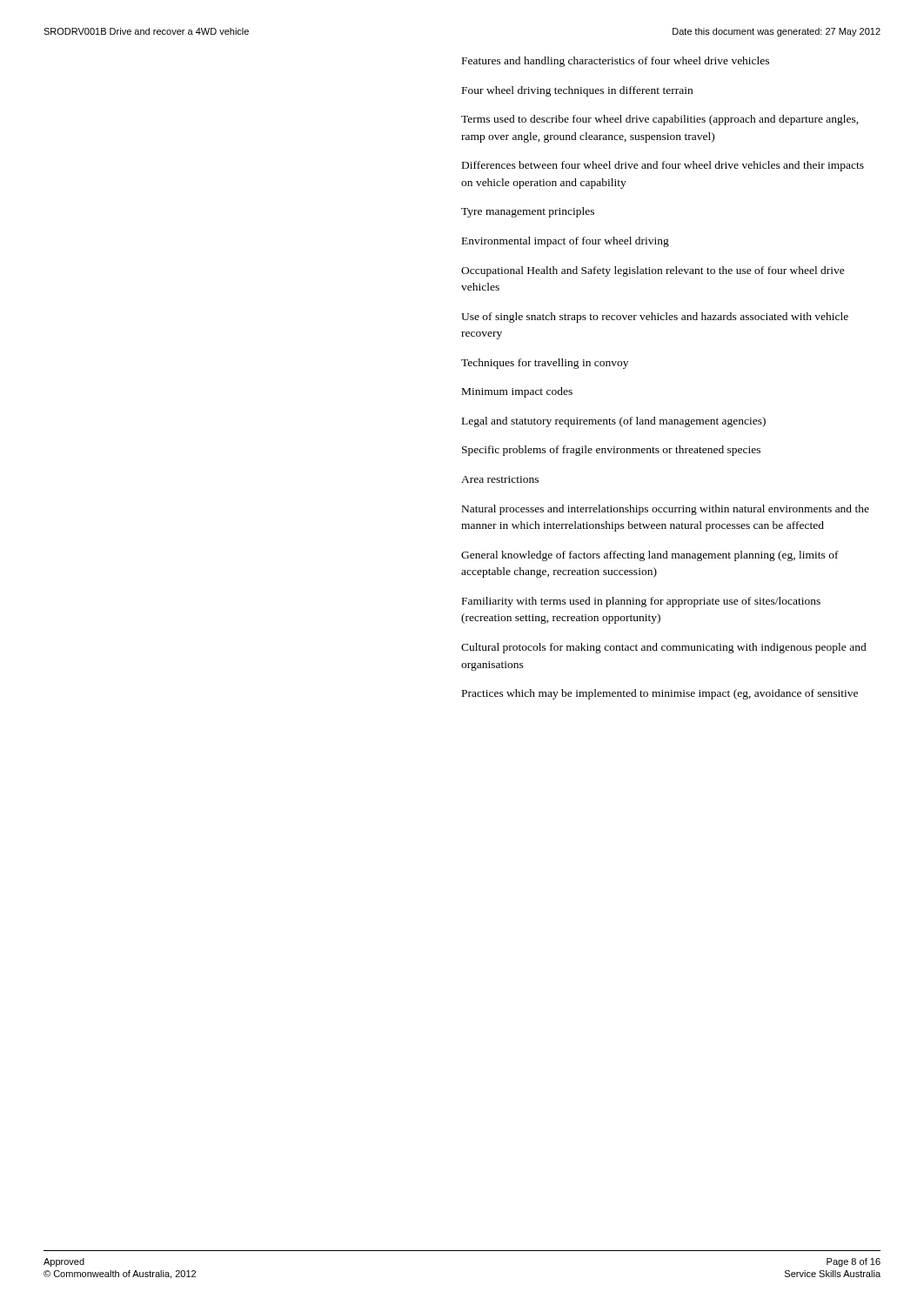The width and height of the screenshot is (924, 1305).
Task: Navigate to the region starting "Area restrictions"
Action: (x=500, y=479)
